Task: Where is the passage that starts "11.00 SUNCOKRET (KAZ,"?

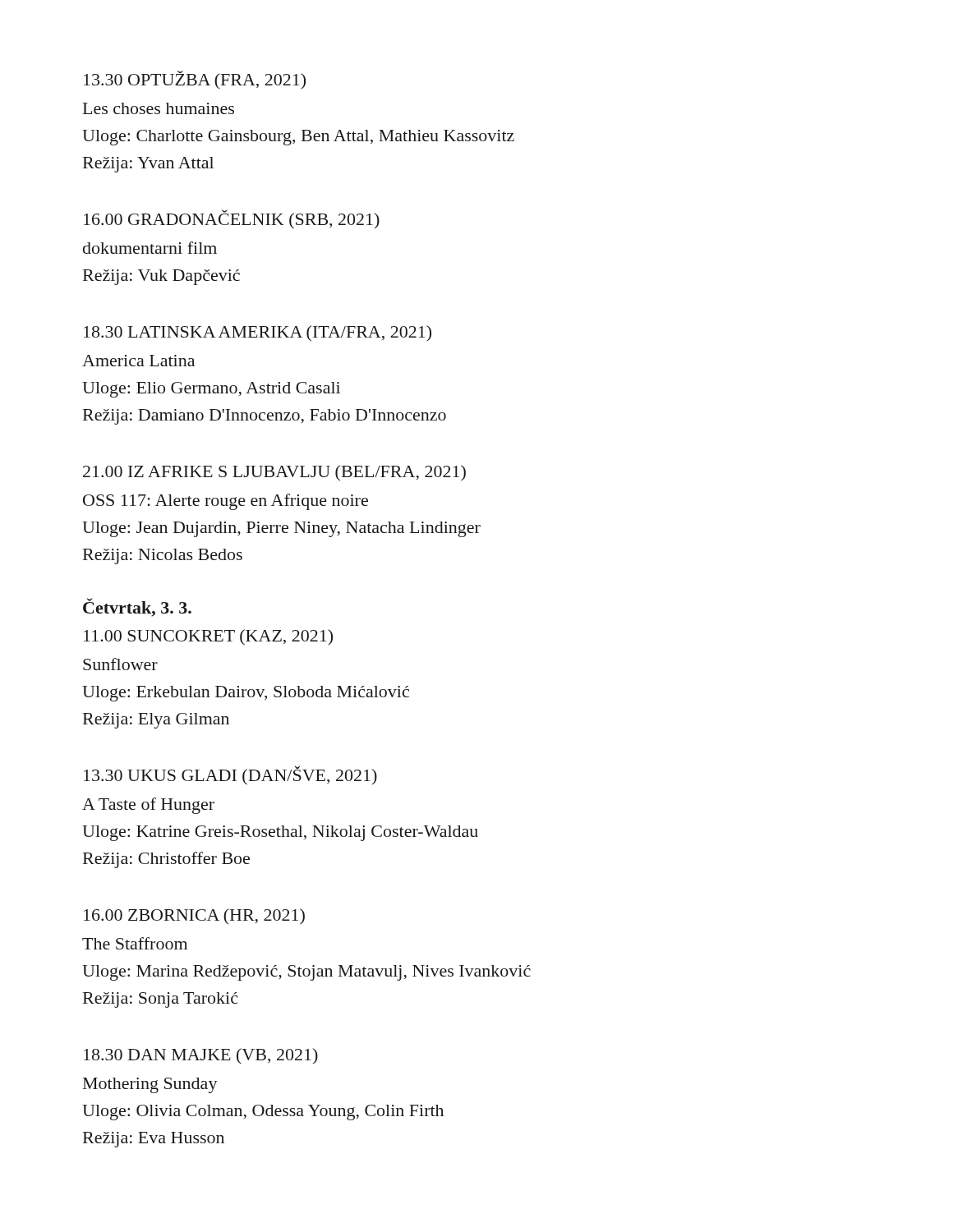Action: (208, 637)
